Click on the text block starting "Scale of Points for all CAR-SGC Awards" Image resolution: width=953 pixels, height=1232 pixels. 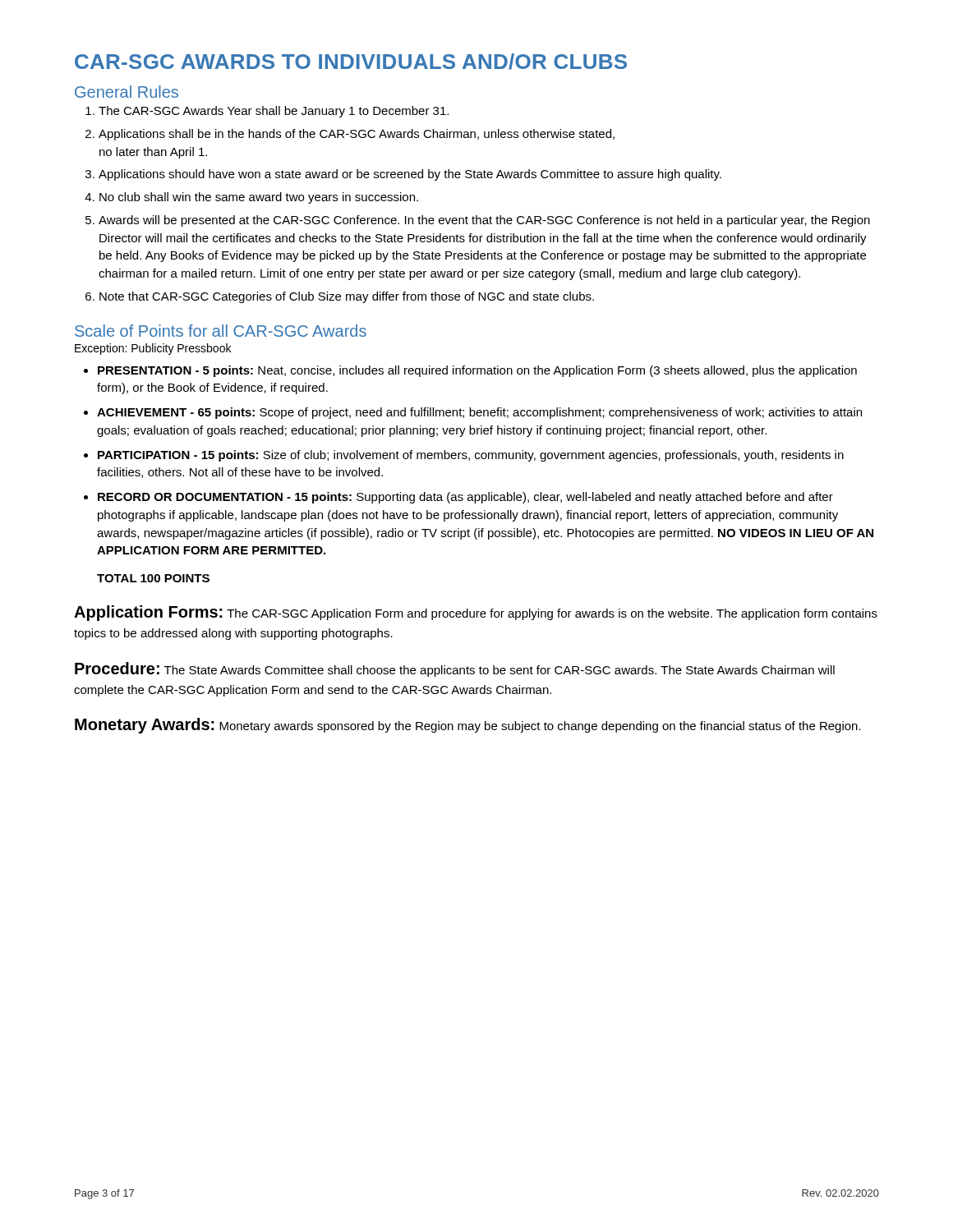[x=220, y=331]
